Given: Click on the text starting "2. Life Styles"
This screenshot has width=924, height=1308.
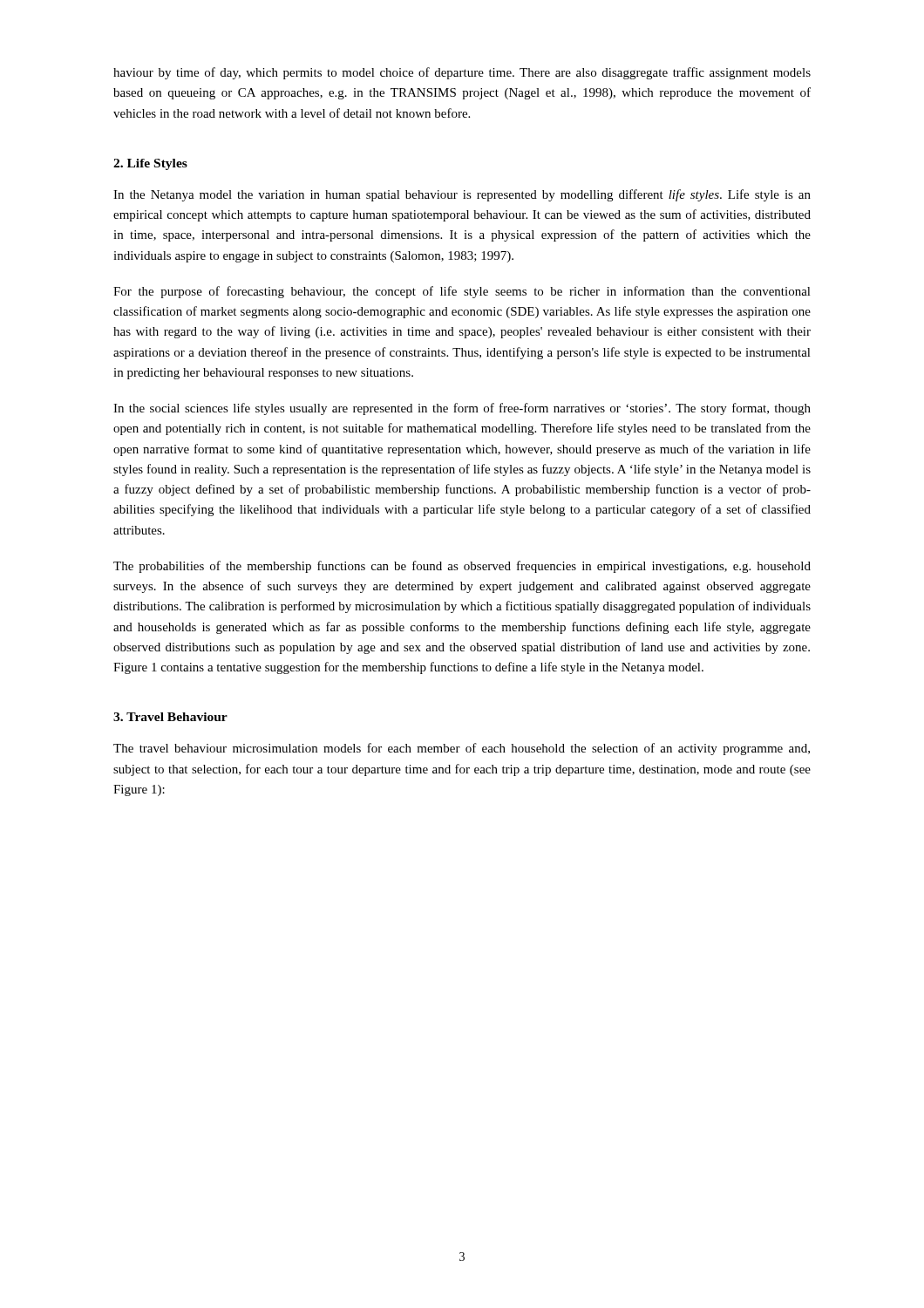Looking at the screenshot, I should click(x=150, y=162).
